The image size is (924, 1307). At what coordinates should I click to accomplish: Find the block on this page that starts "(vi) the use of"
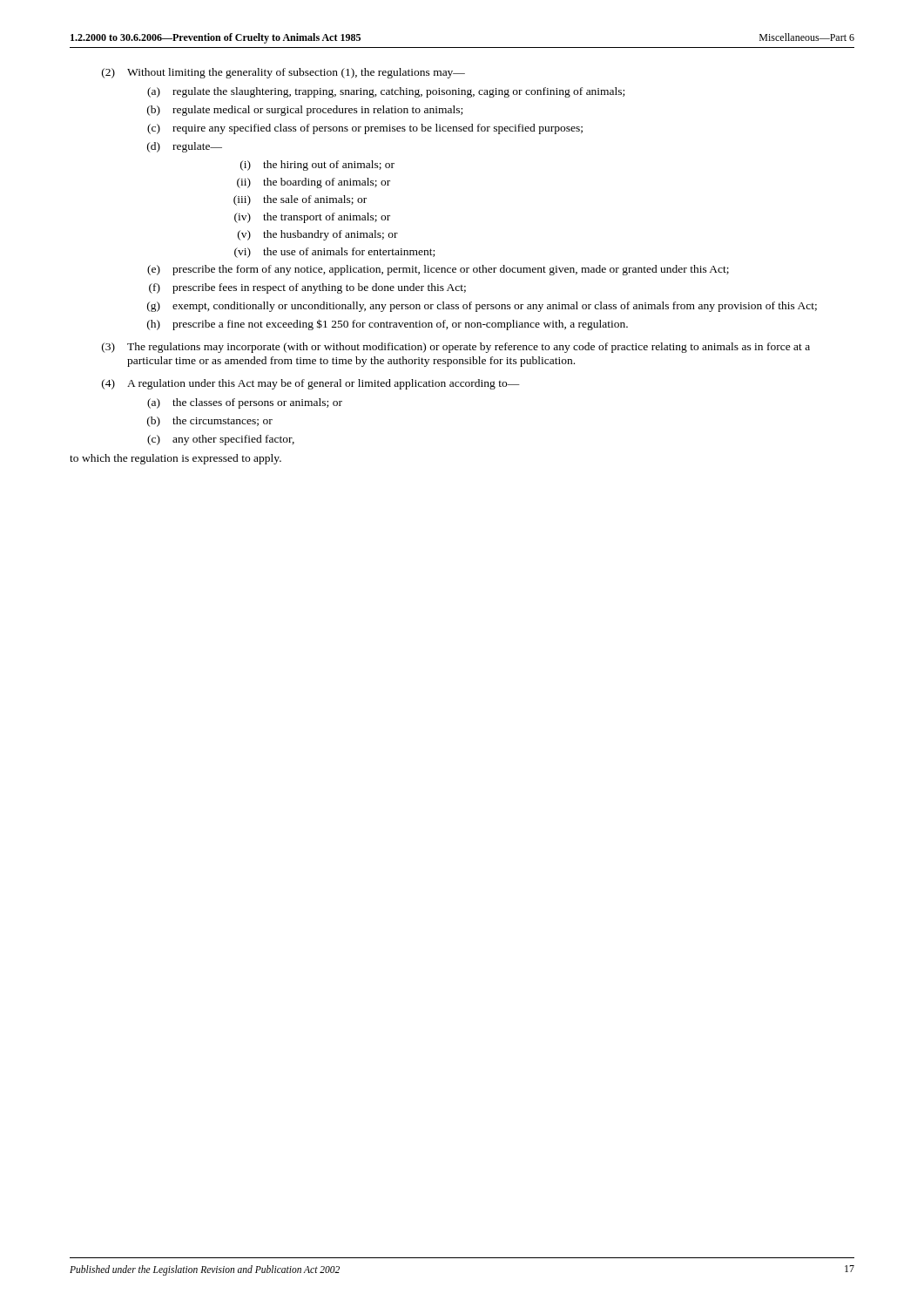coord(334,253)
